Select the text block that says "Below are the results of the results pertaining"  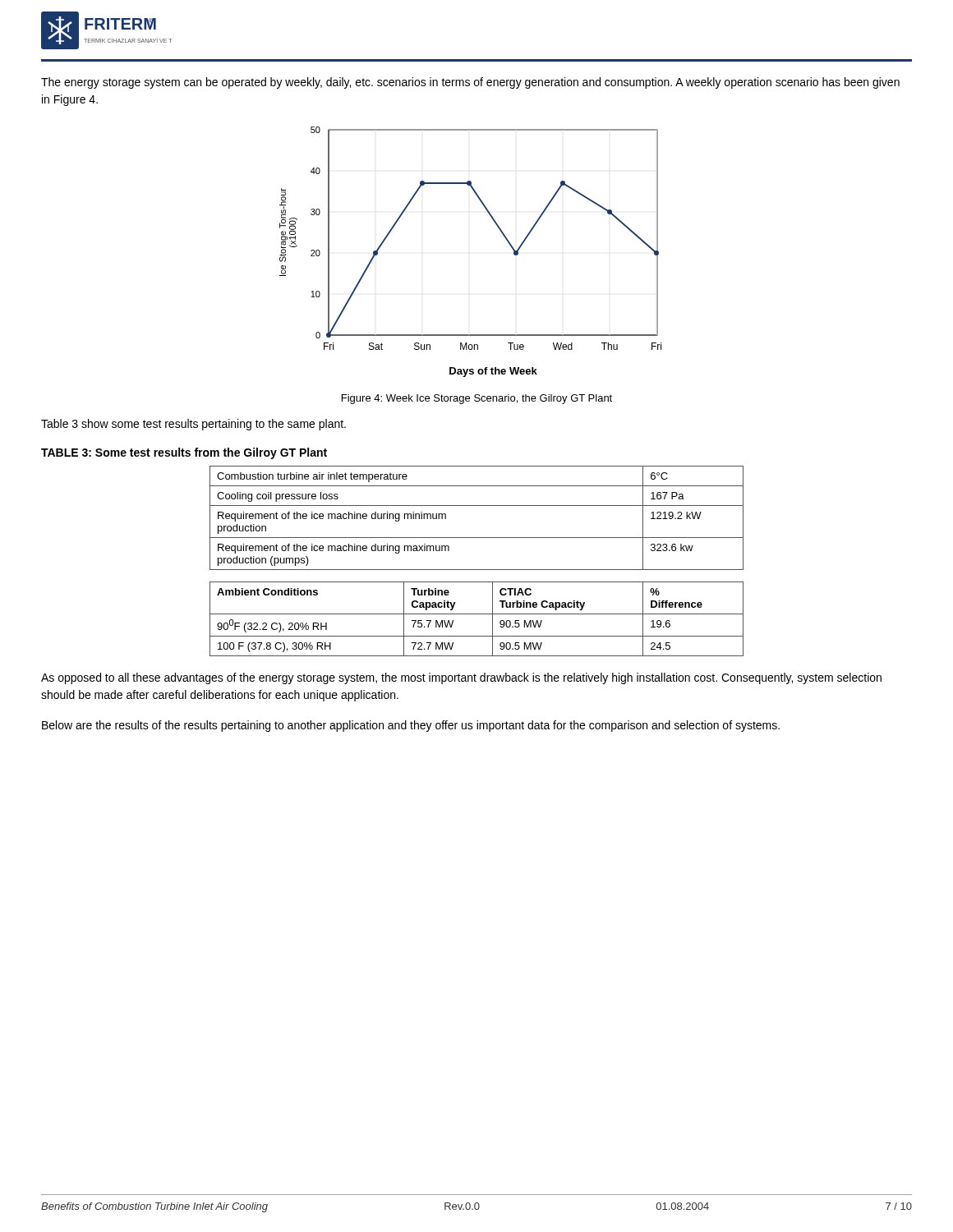coord(411,726)
